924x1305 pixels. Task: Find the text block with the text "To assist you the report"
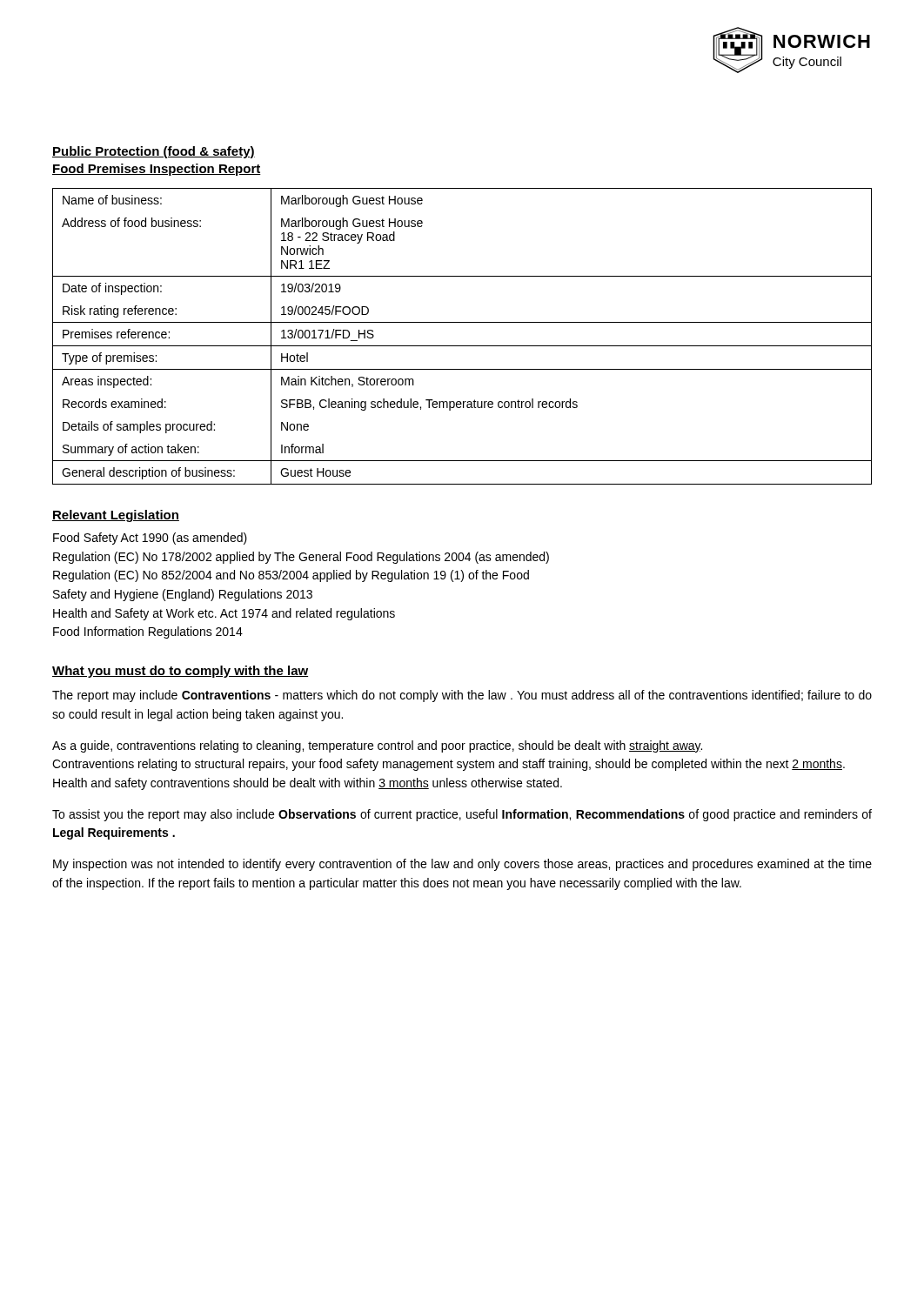(x=462, y=823)
